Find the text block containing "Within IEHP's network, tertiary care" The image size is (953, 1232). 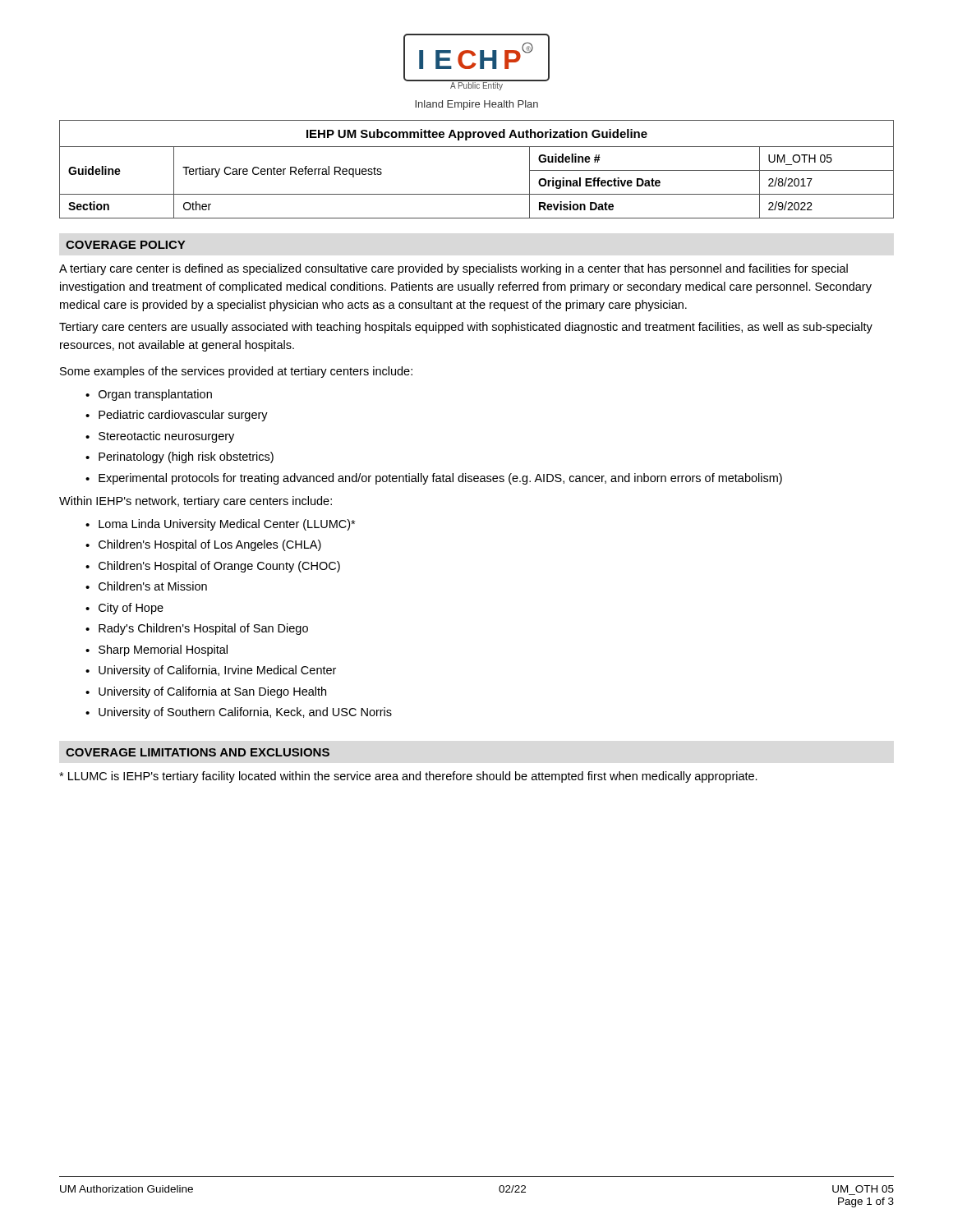point(196,501)
